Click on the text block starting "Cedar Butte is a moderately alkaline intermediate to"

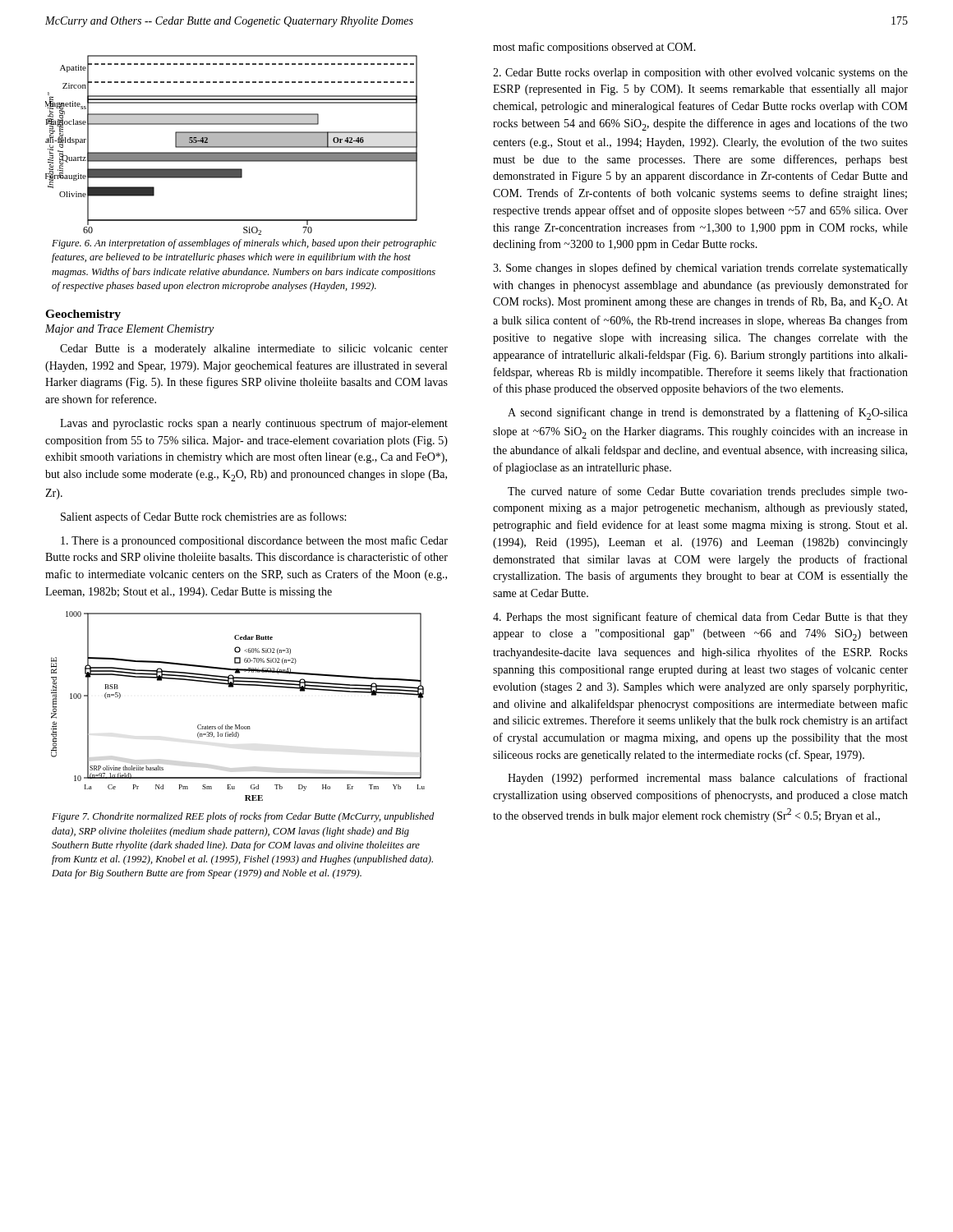pyautogui.click(x=246, y=374)
